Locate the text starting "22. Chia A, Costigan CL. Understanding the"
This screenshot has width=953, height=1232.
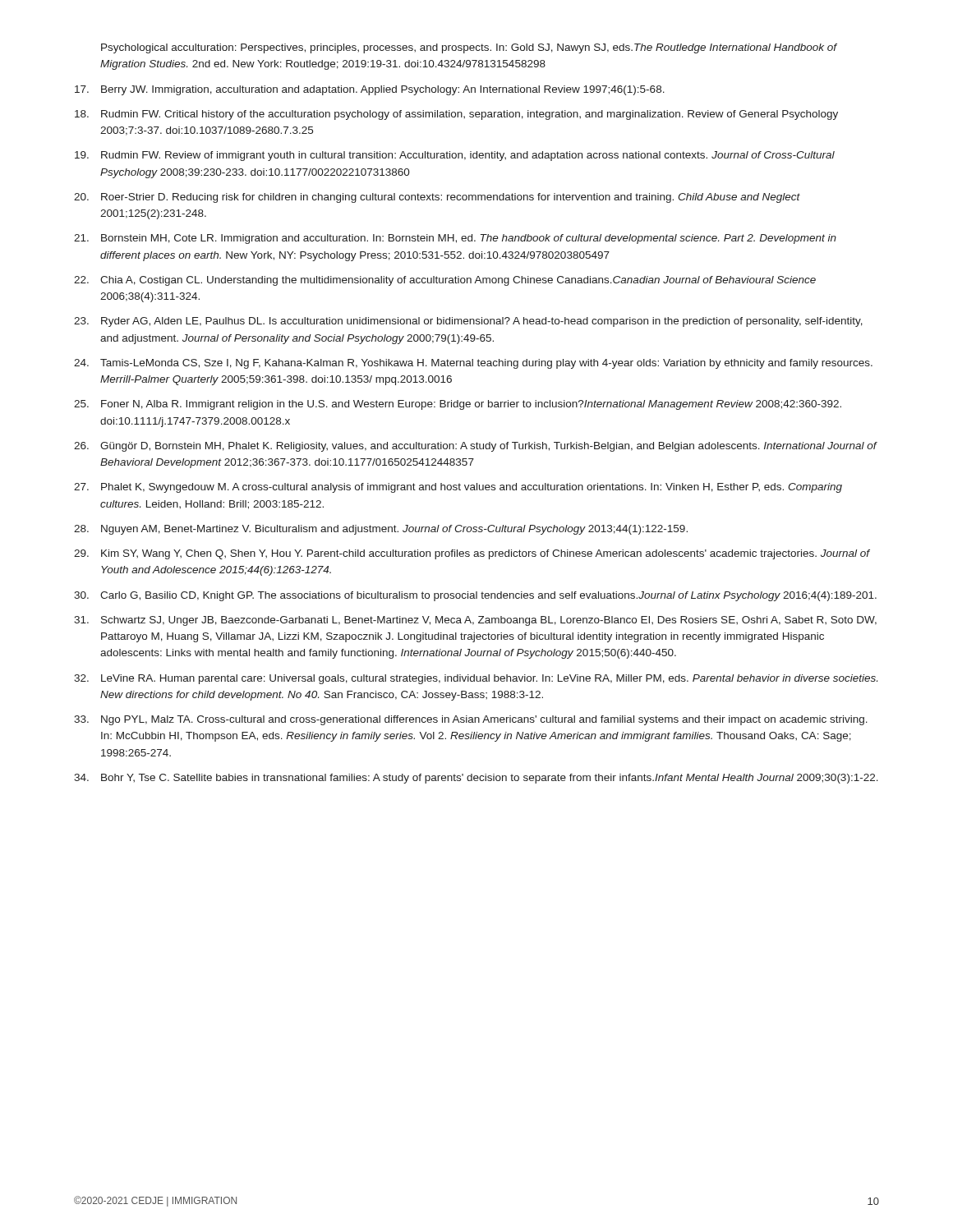click(476, 288)
